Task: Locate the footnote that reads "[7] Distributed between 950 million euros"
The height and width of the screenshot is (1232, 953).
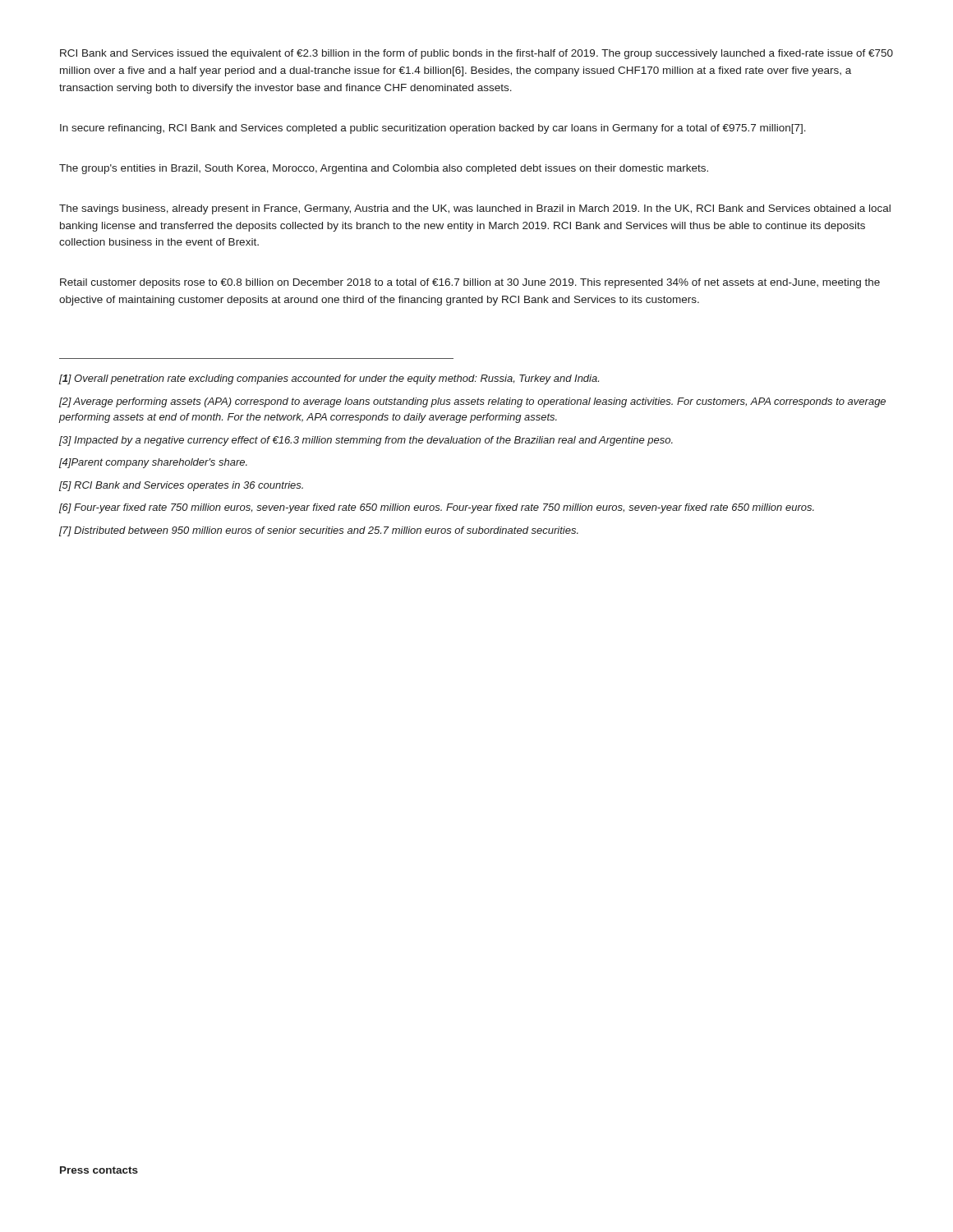Action: pos(319,530)
